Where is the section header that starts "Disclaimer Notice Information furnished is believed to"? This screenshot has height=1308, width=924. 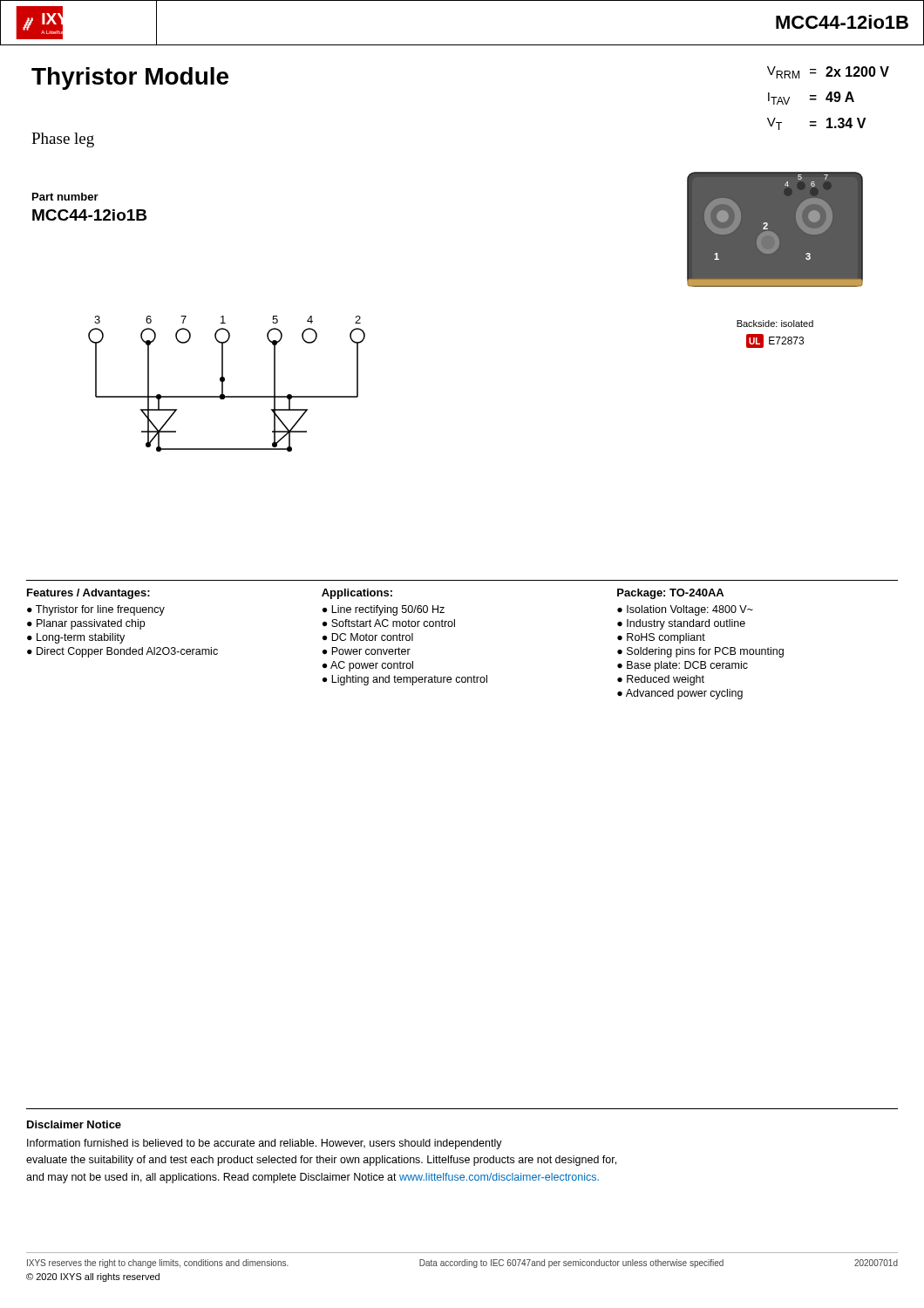pyautogui.click(x=462, y=1152)
